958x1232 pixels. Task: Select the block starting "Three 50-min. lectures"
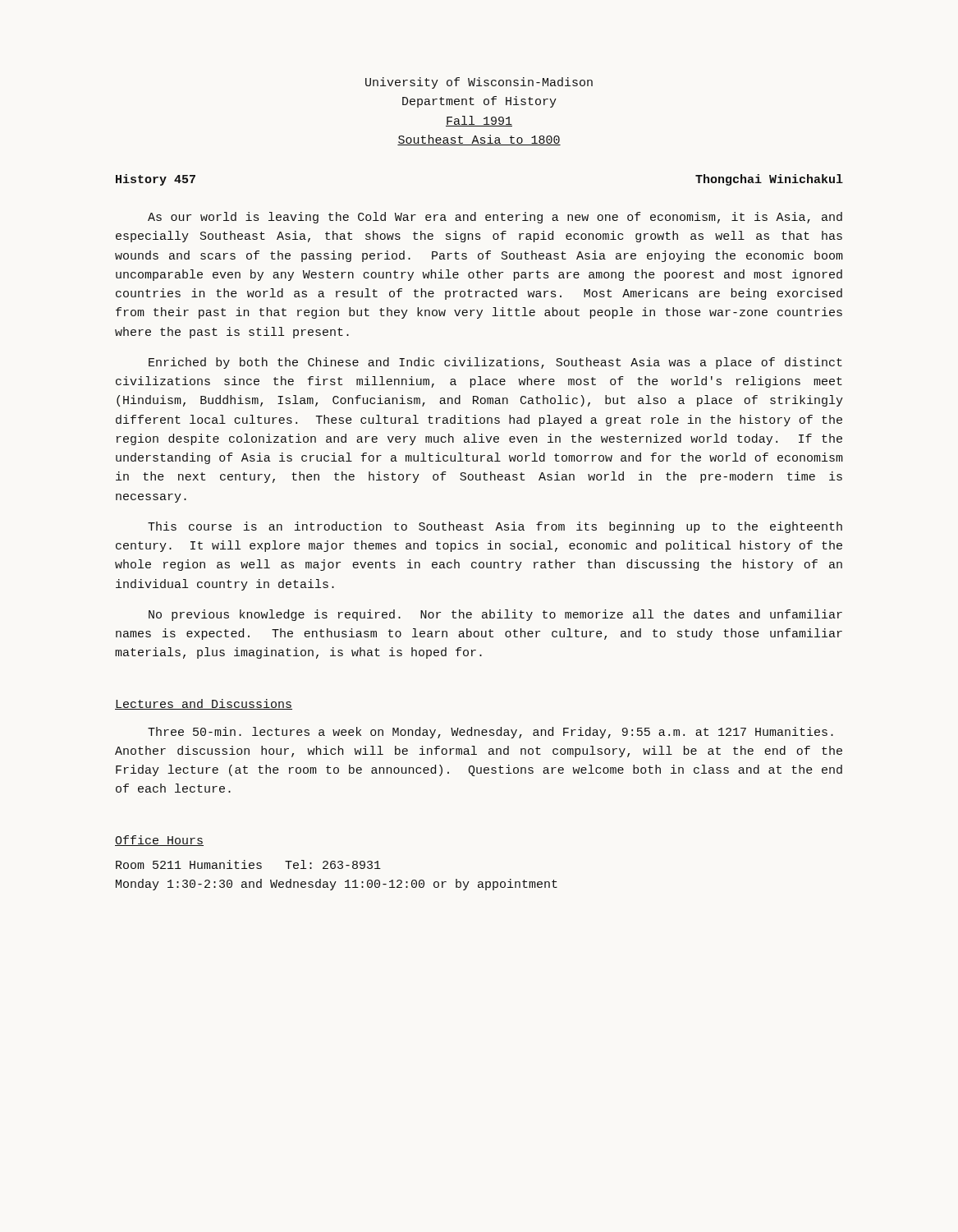[479, 761]
